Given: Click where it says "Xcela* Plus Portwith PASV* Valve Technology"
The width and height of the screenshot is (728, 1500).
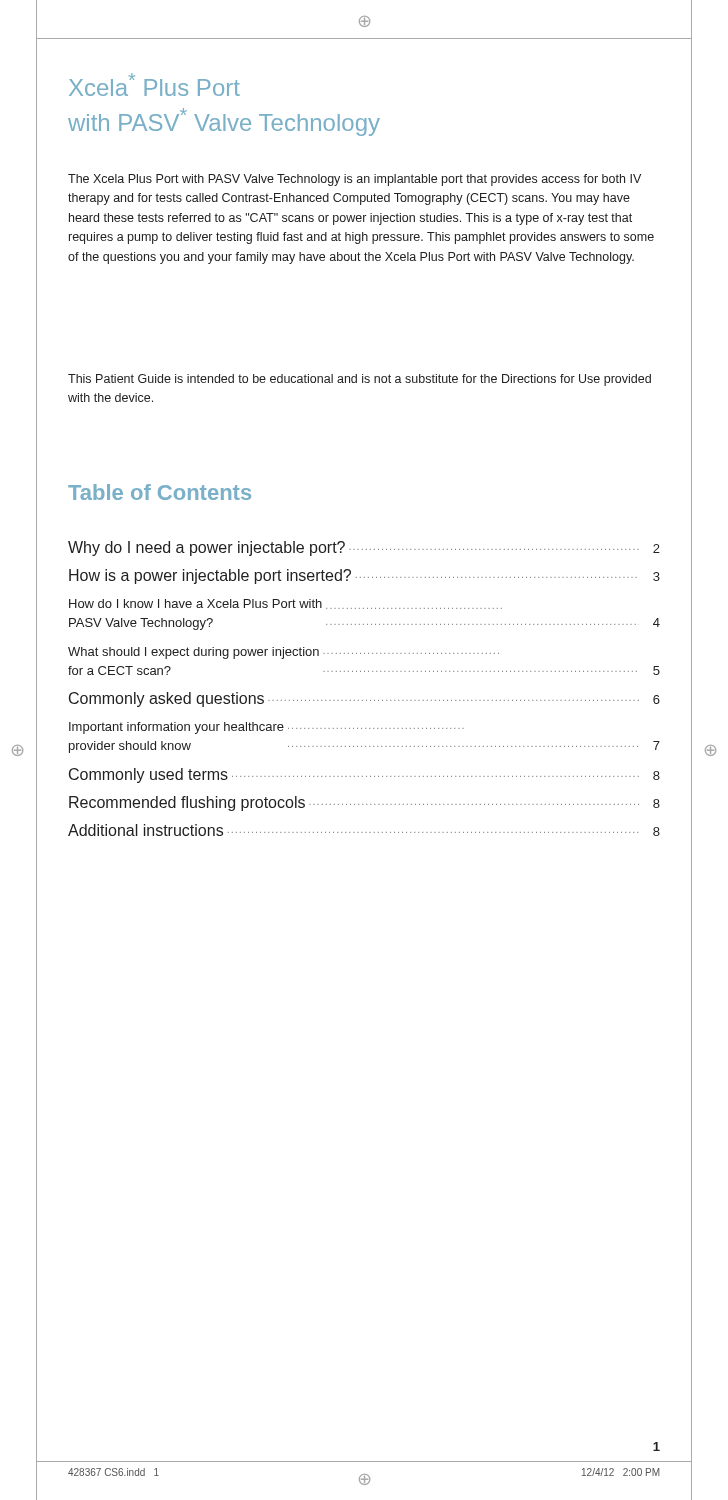Looking at the screenshot, I should tap(364, 103).
